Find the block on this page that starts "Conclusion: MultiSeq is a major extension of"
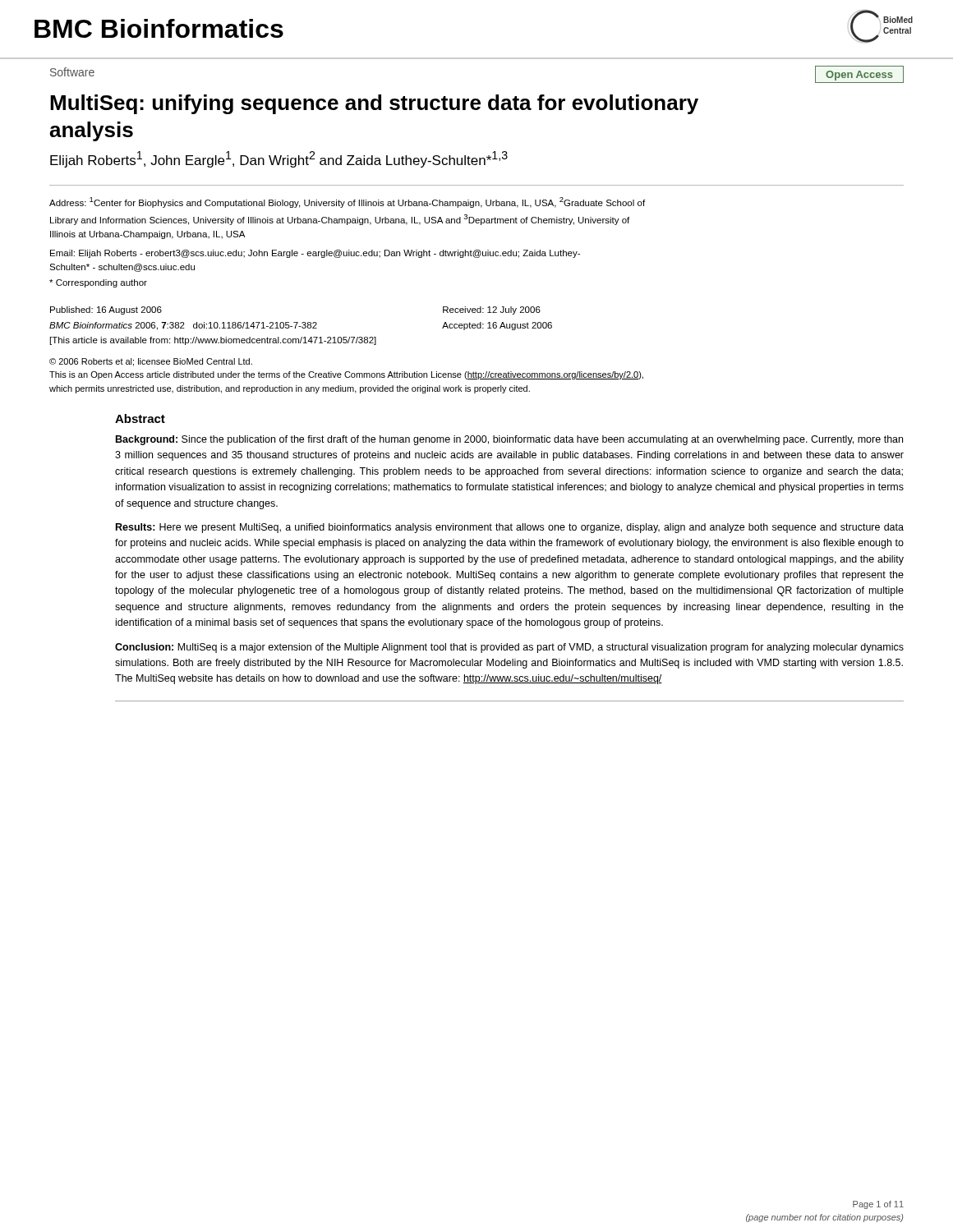The width and height of the screenshot is (953, 1232). click(x=509, y=663)
